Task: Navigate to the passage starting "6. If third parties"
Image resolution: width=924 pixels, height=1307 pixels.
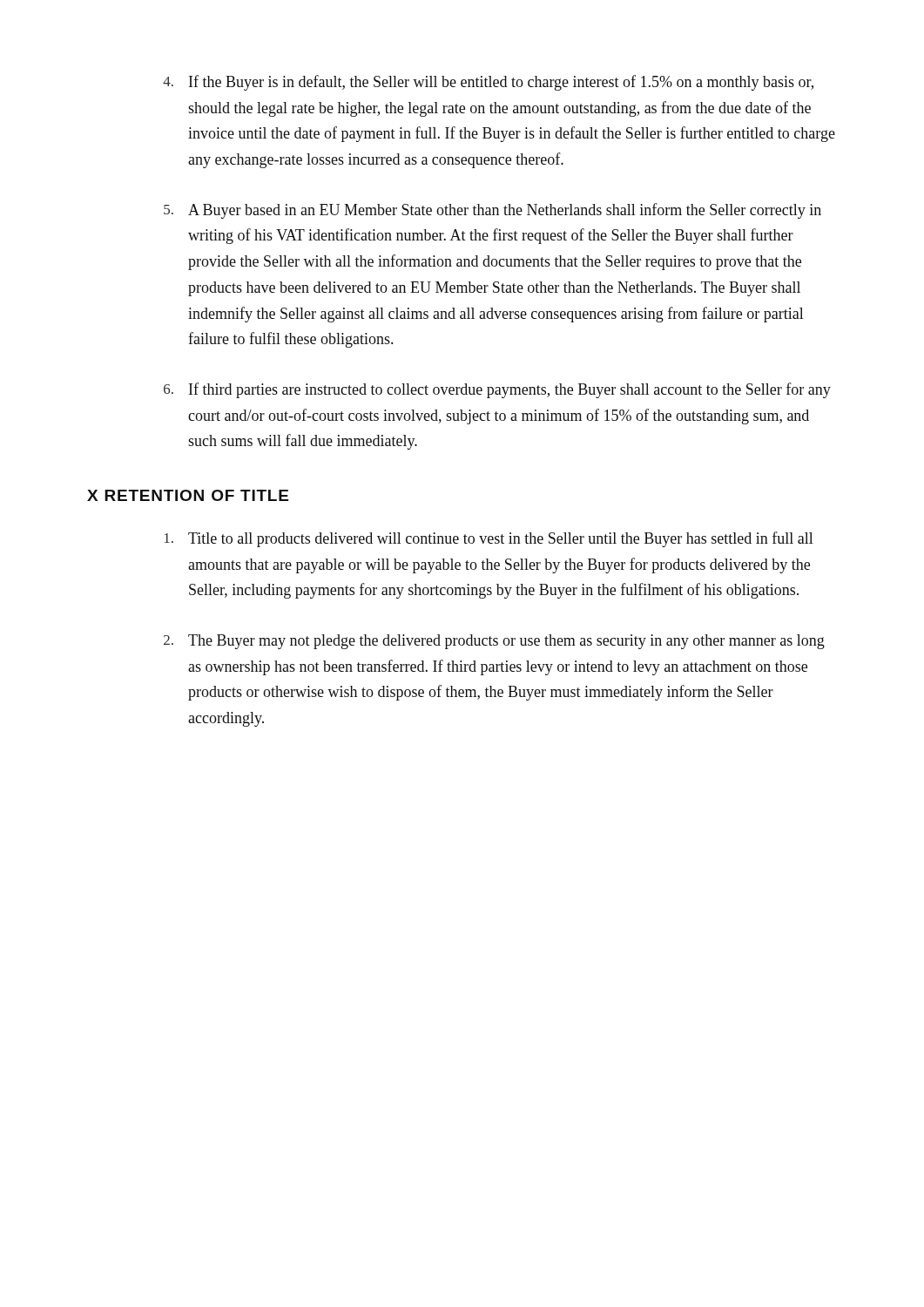Action: pos(488,416)
